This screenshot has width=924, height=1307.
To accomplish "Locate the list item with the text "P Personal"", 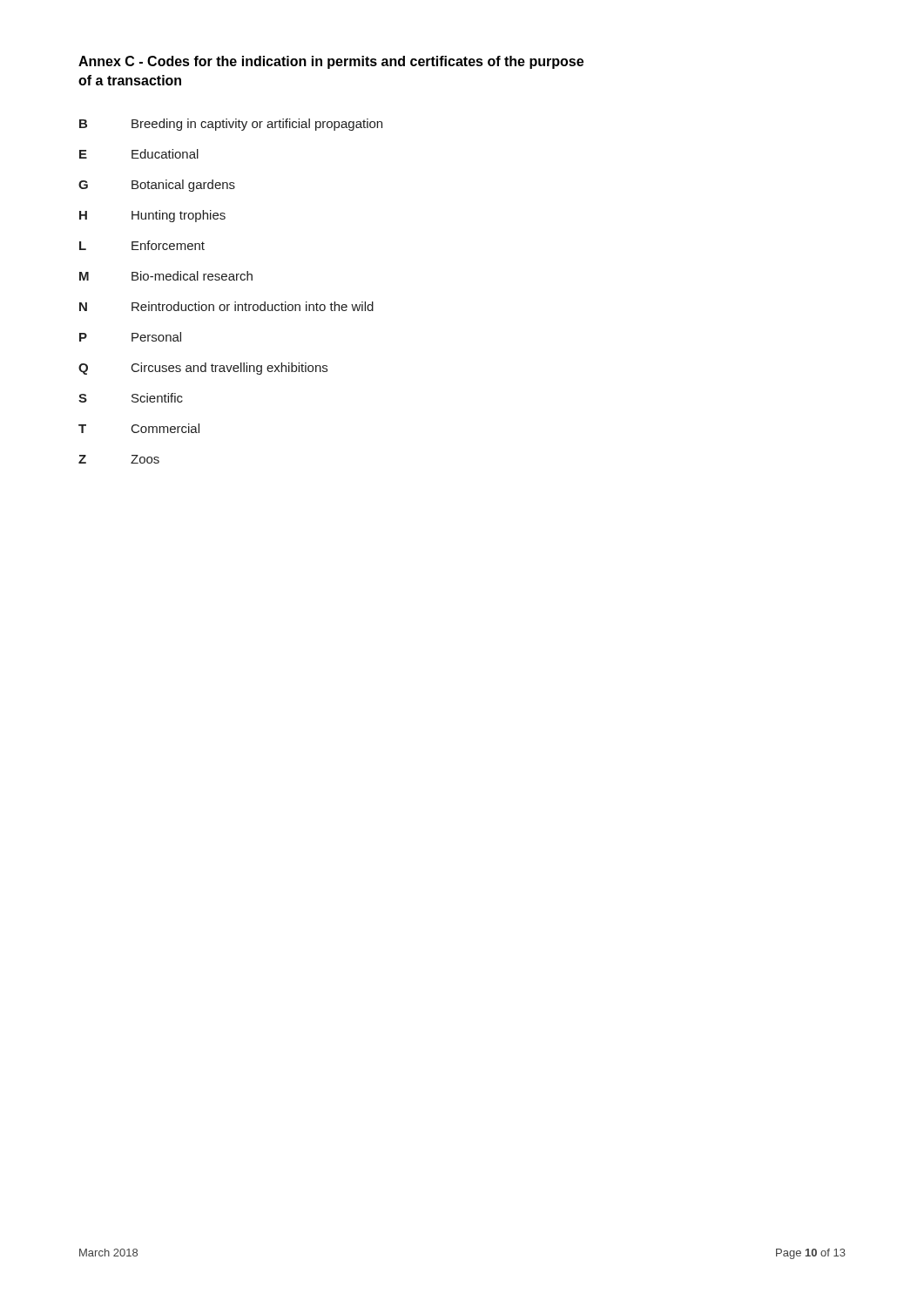I will [x=130, y=337].
